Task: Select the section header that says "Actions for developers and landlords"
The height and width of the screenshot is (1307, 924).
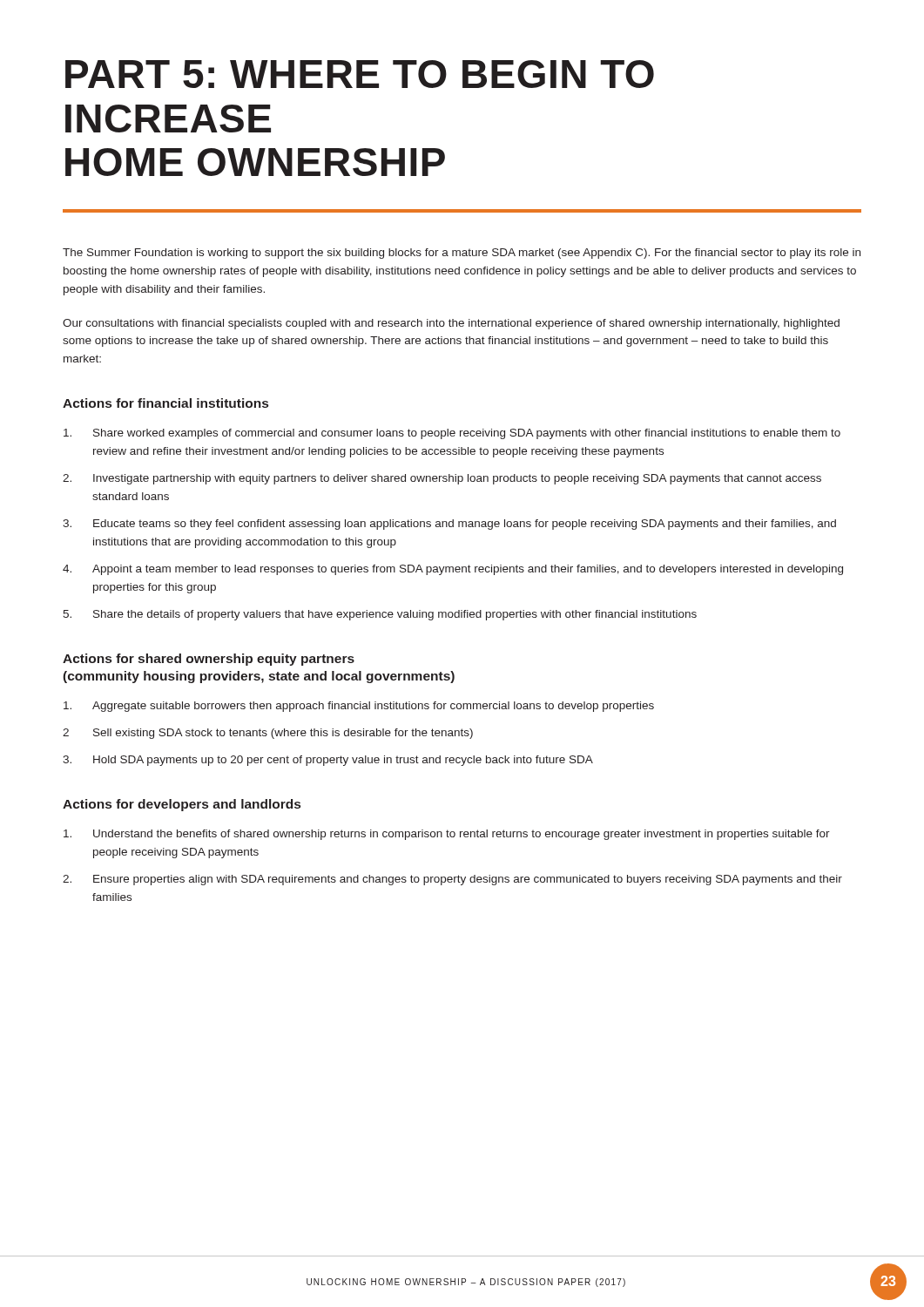Action: [182, 804]
